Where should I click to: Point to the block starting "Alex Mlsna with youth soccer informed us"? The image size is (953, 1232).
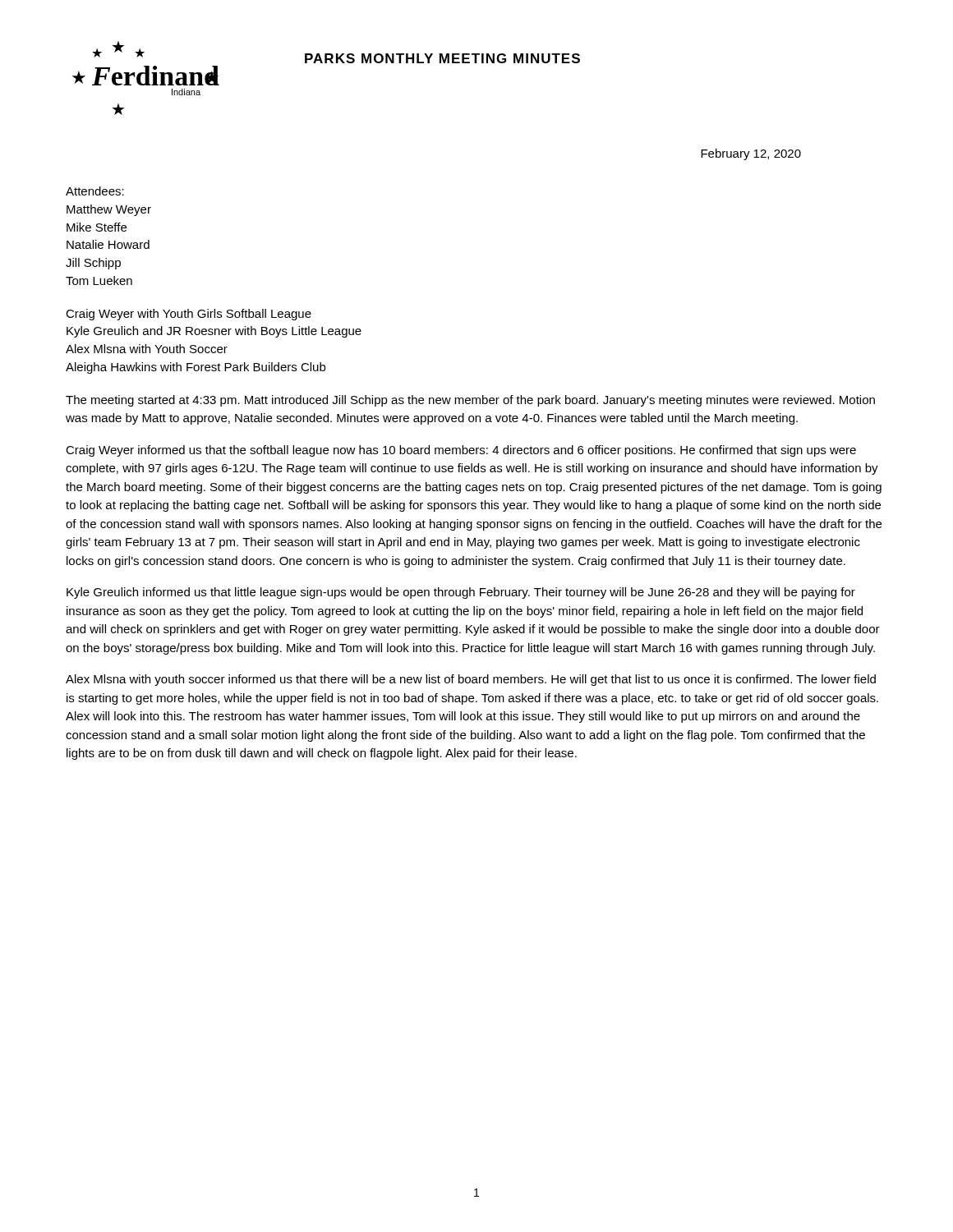[x=473, y=716]
